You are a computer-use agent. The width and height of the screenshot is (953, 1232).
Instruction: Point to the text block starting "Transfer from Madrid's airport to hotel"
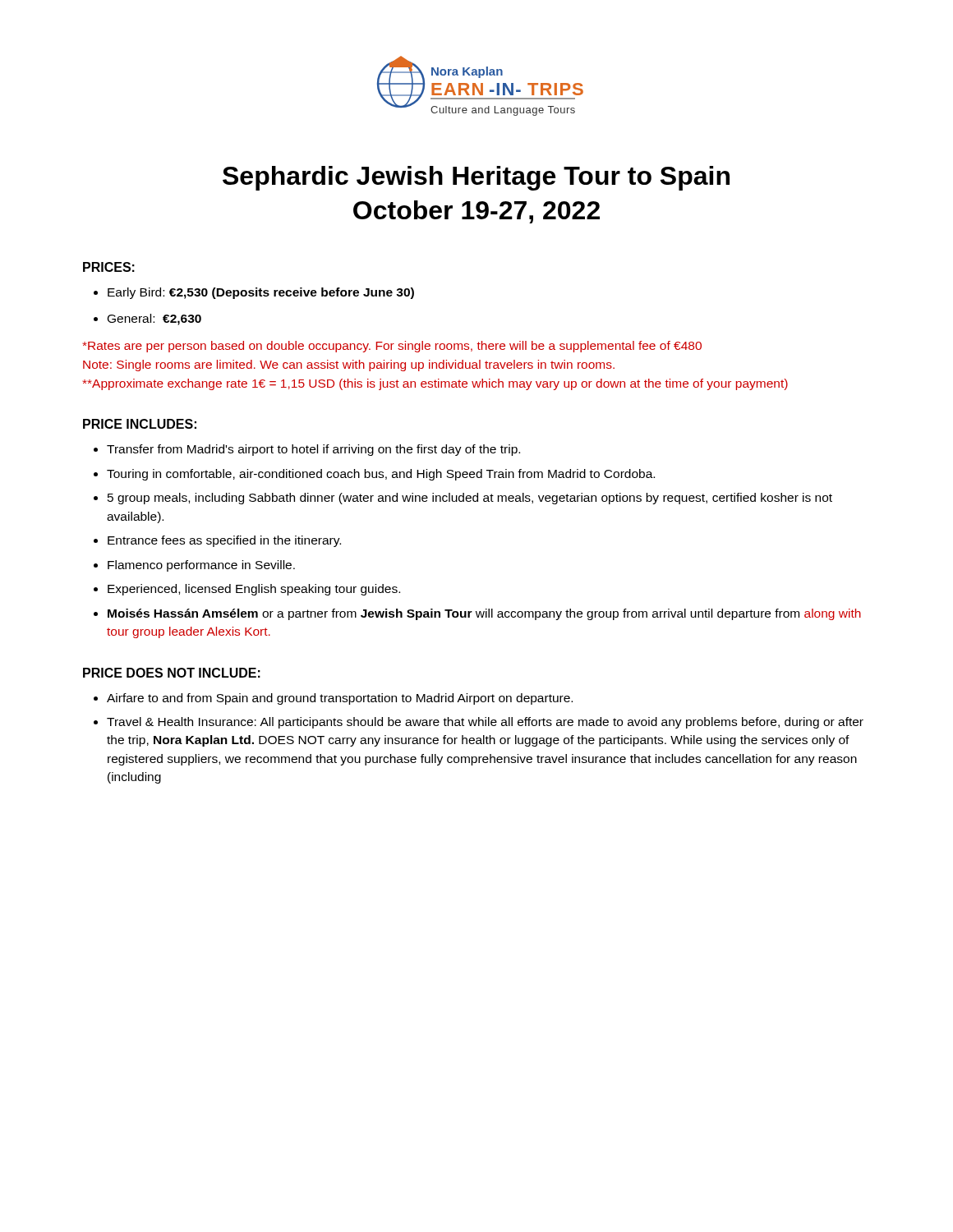point(314,449)
